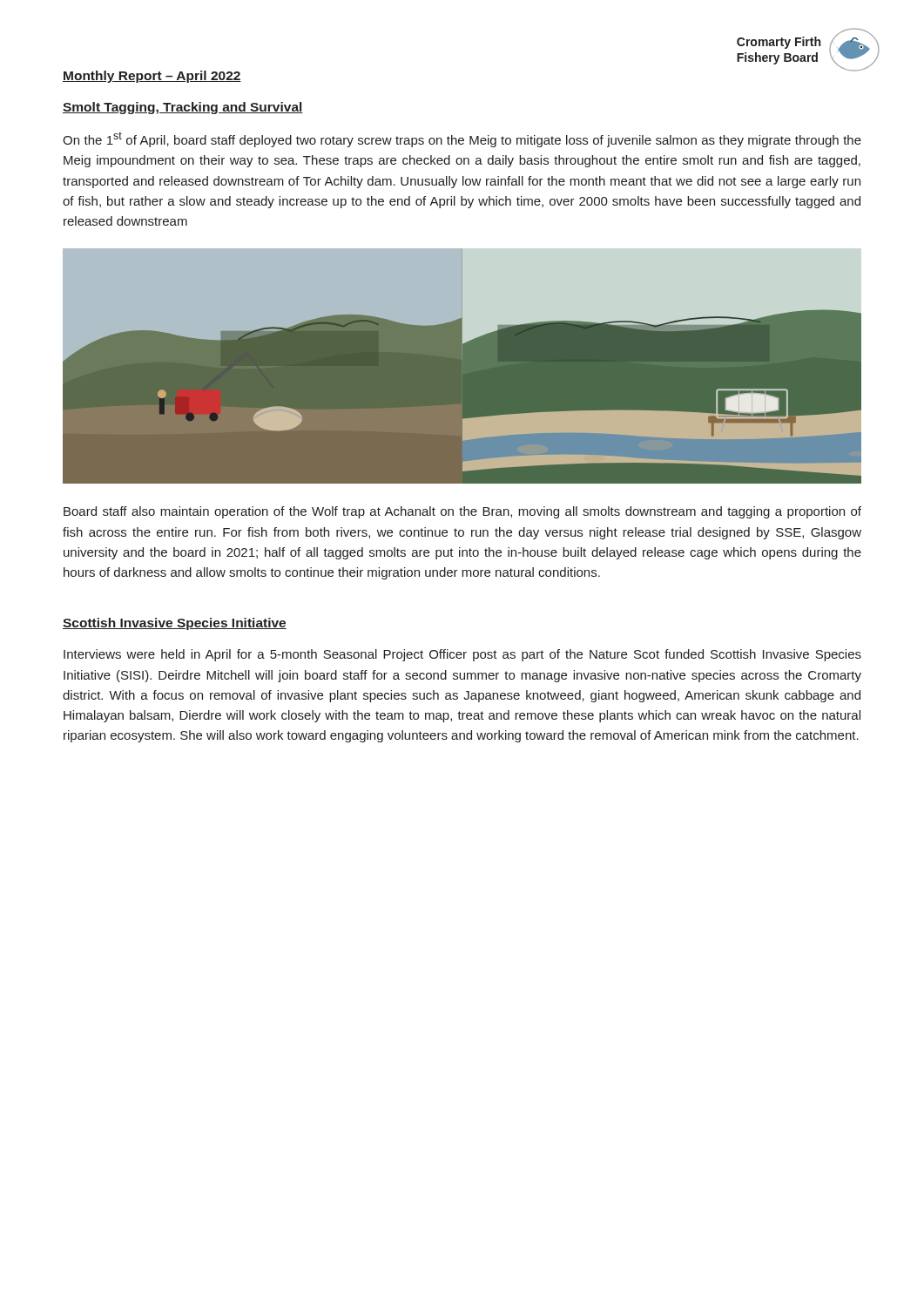Click on the section header containing "Scottish Invasive Species Initiative"

tap(175, 624)
